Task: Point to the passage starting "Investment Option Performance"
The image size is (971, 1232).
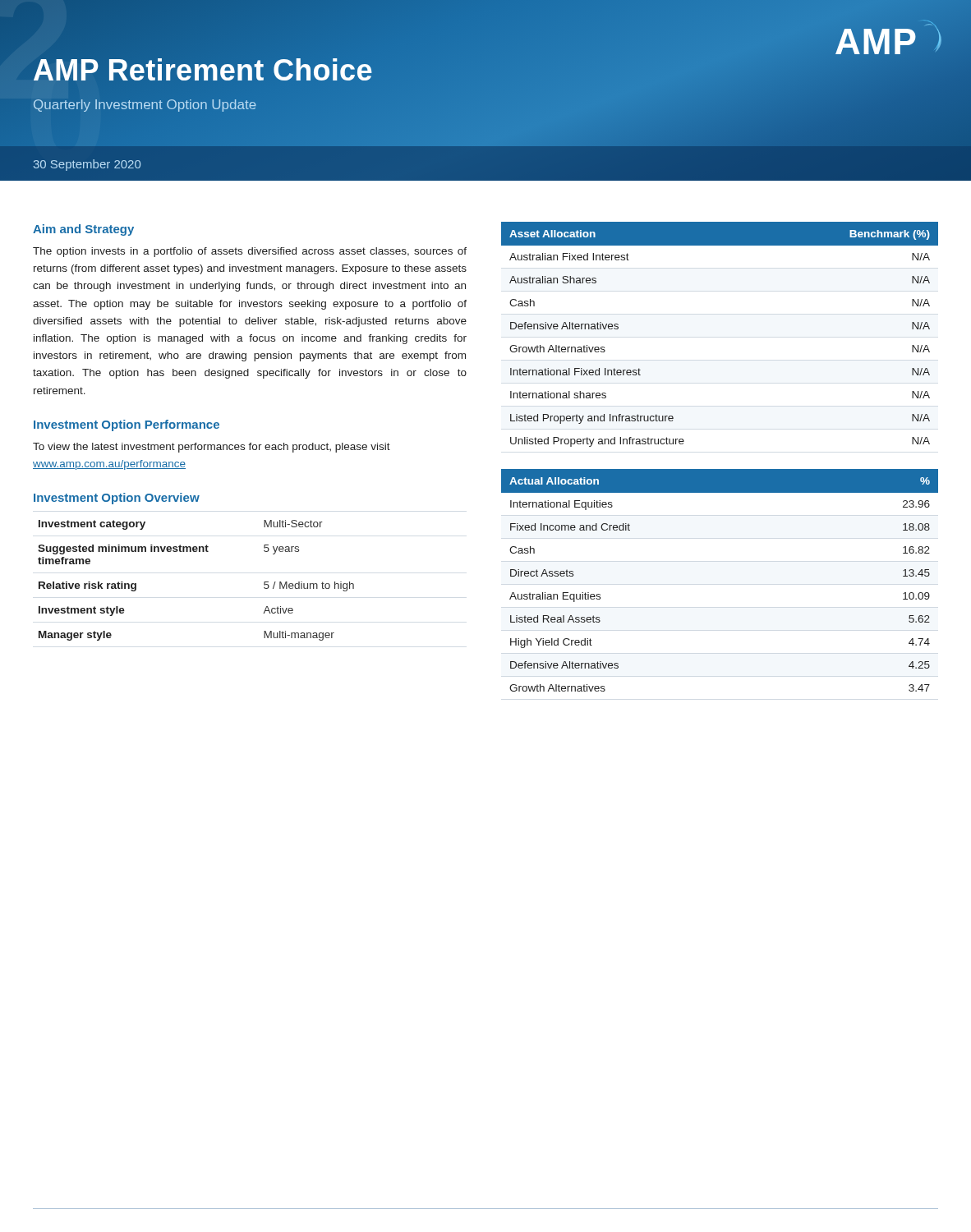Action: point(126,424)
